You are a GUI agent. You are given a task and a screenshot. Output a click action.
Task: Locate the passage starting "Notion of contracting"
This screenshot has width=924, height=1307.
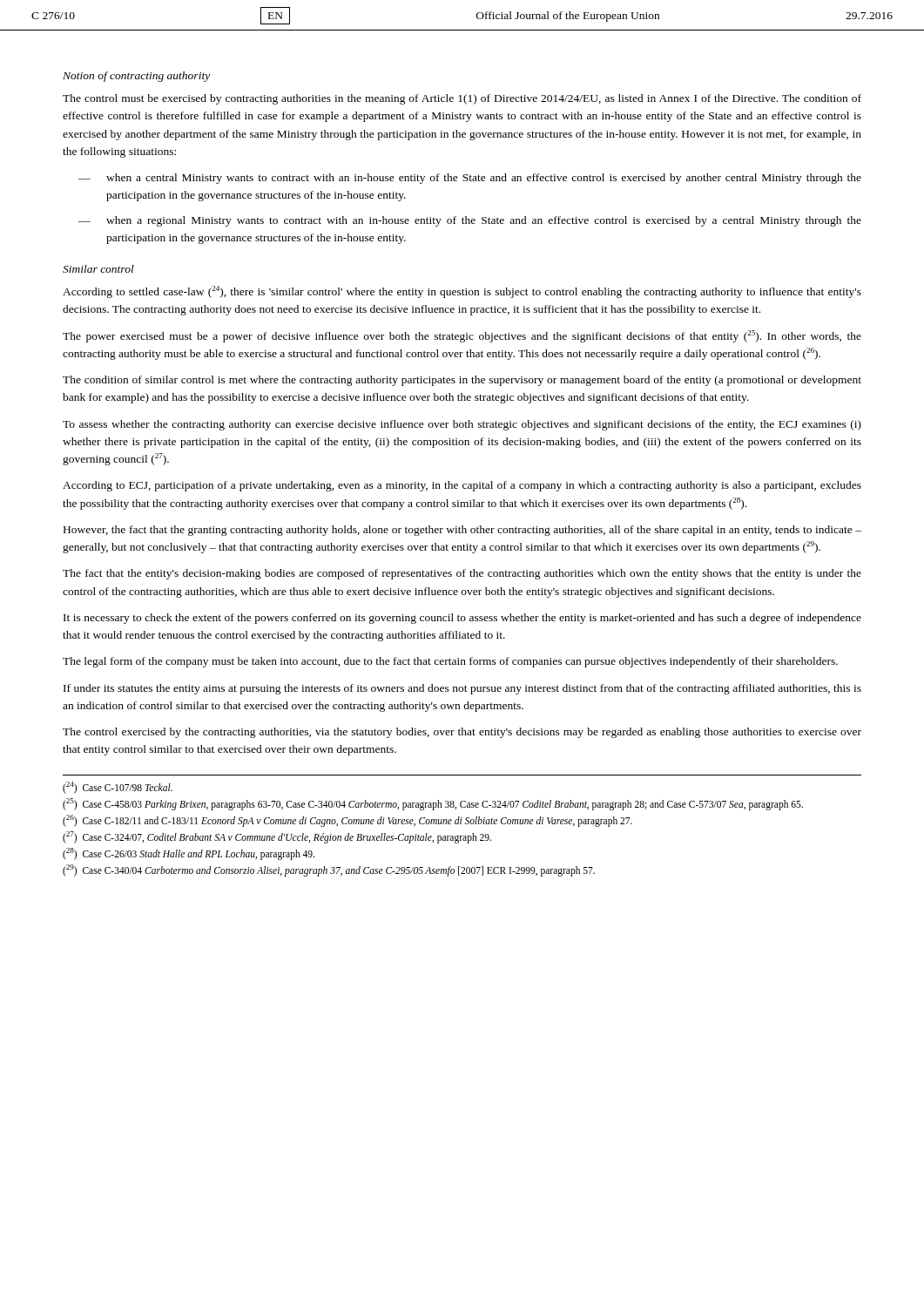(136, 75)
